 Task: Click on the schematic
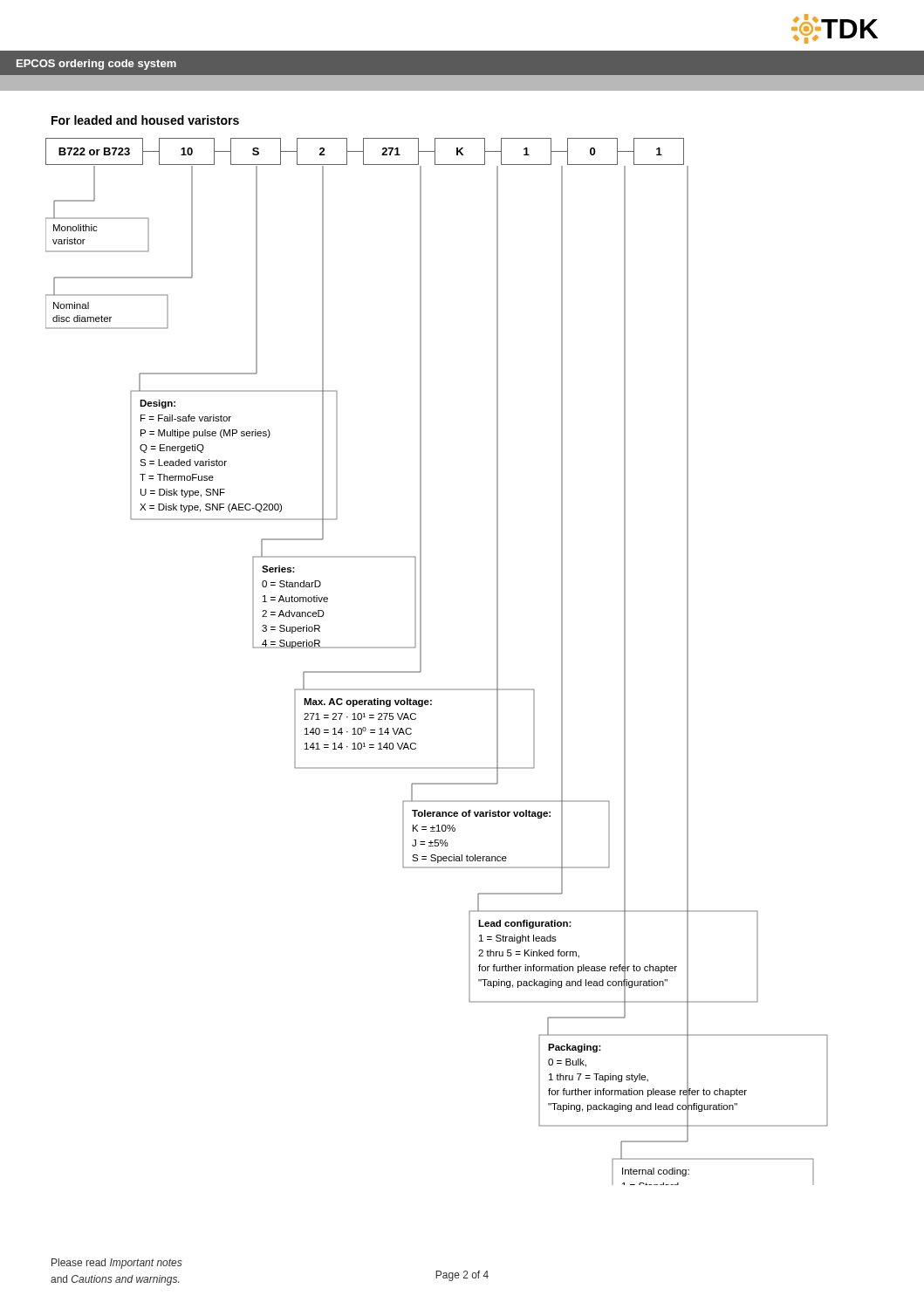point(472,680)
